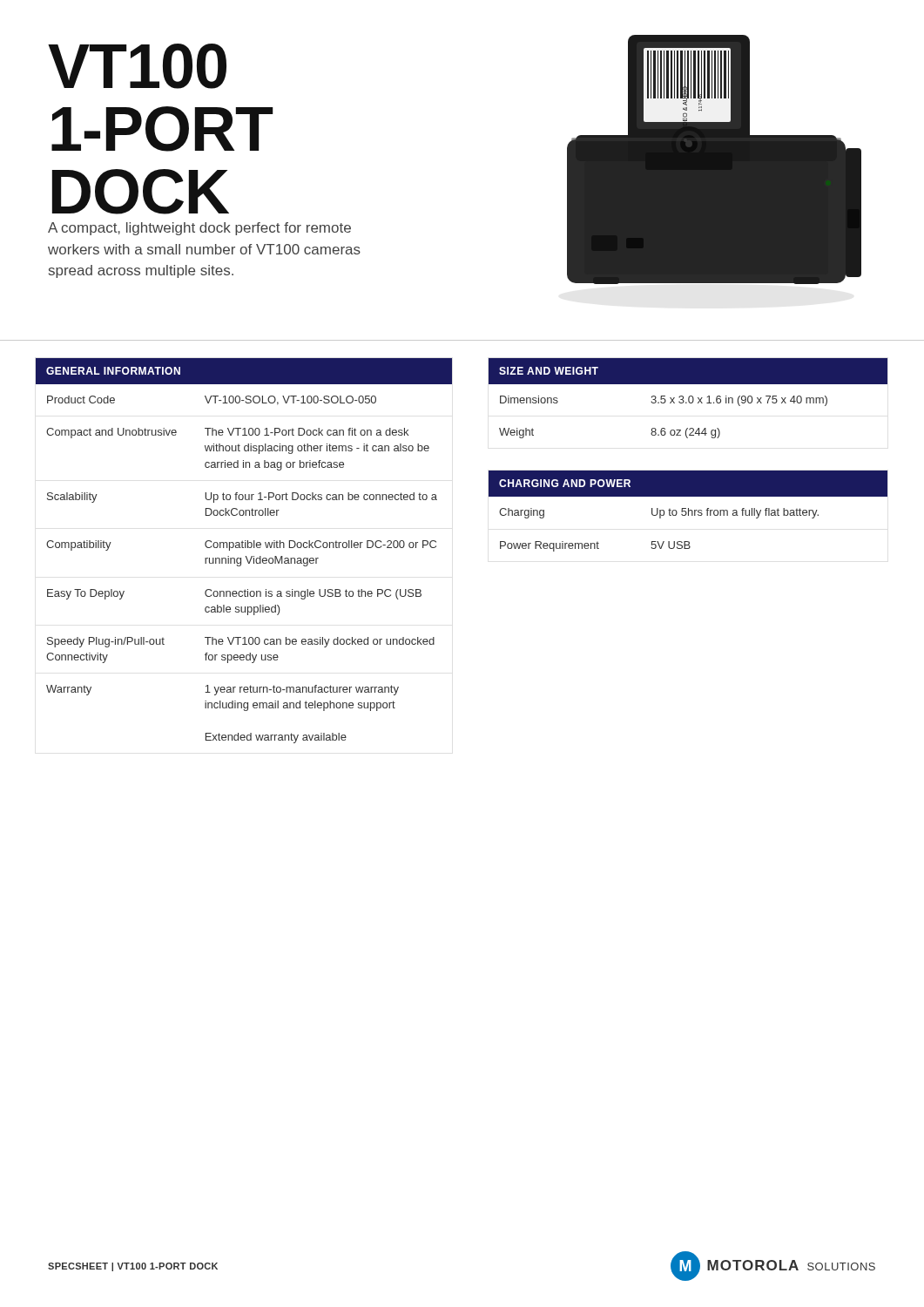Click on the table containing "5V USB"
This screenshot has height=1307, width=924.
pos(688,516)
